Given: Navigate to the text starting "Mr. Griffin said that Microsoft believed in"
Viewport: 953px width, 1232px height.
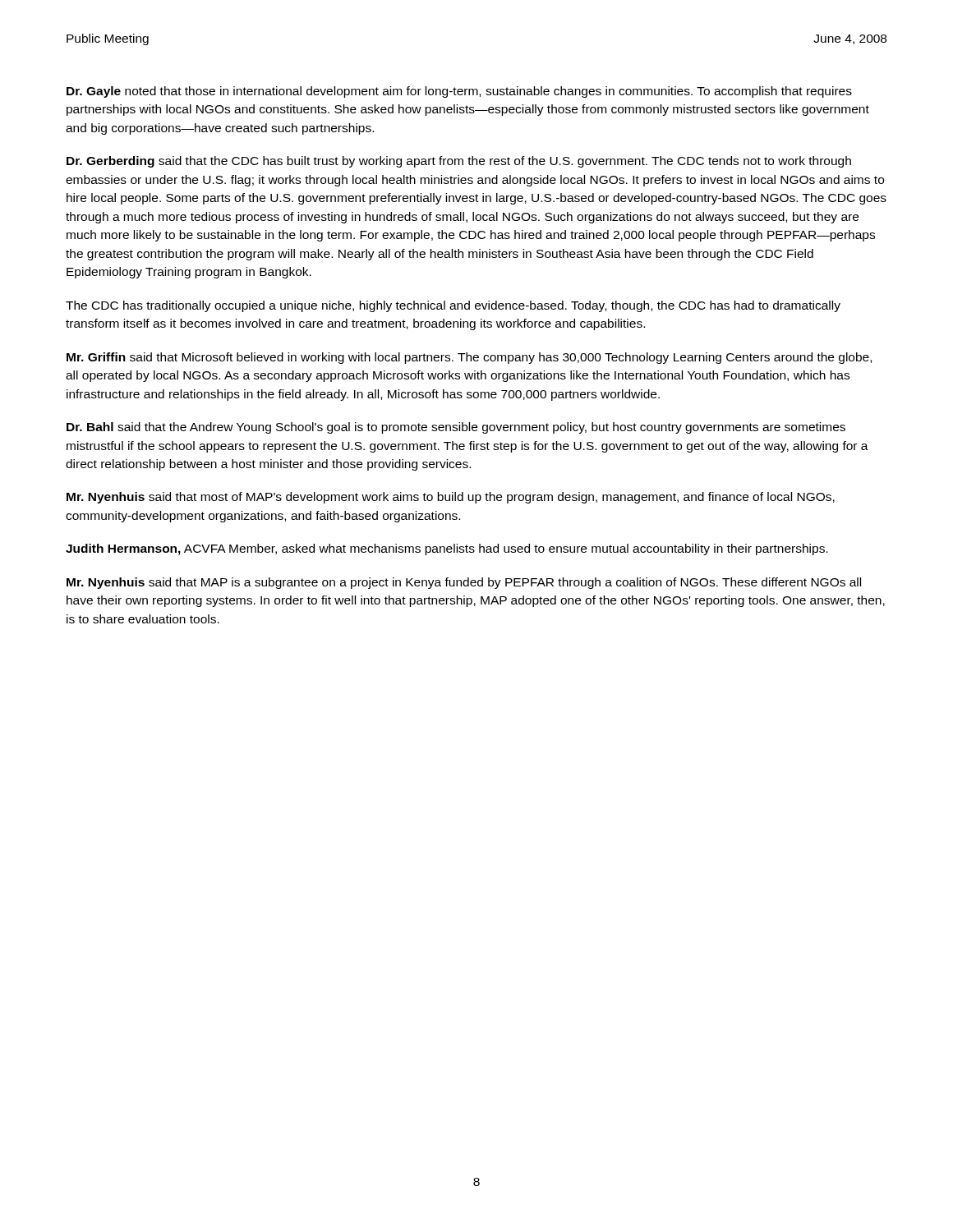Looking at the screenshot, I should (x=469, y=375).
